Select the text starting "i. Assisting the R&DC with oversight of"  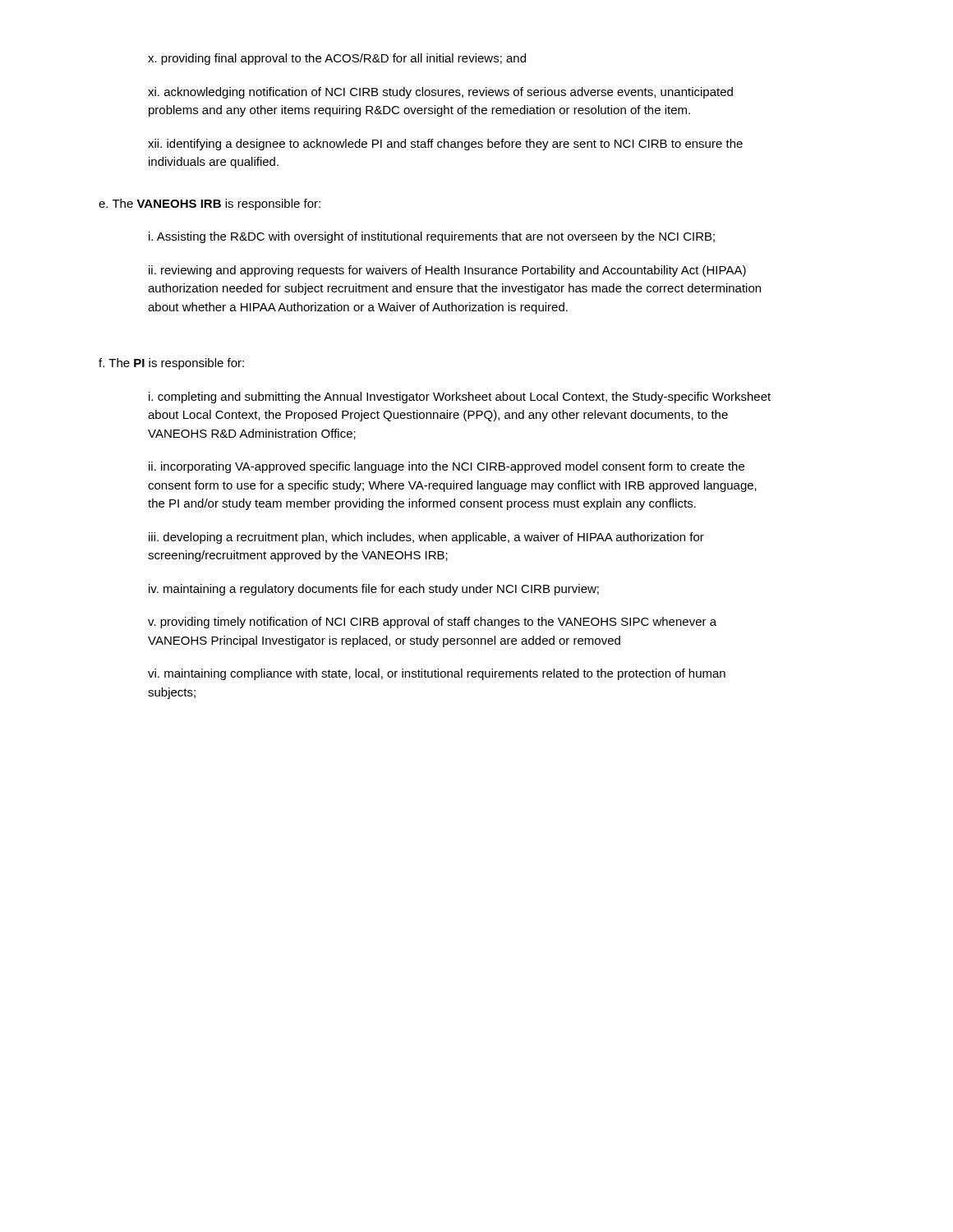click(x=432, y=236)
